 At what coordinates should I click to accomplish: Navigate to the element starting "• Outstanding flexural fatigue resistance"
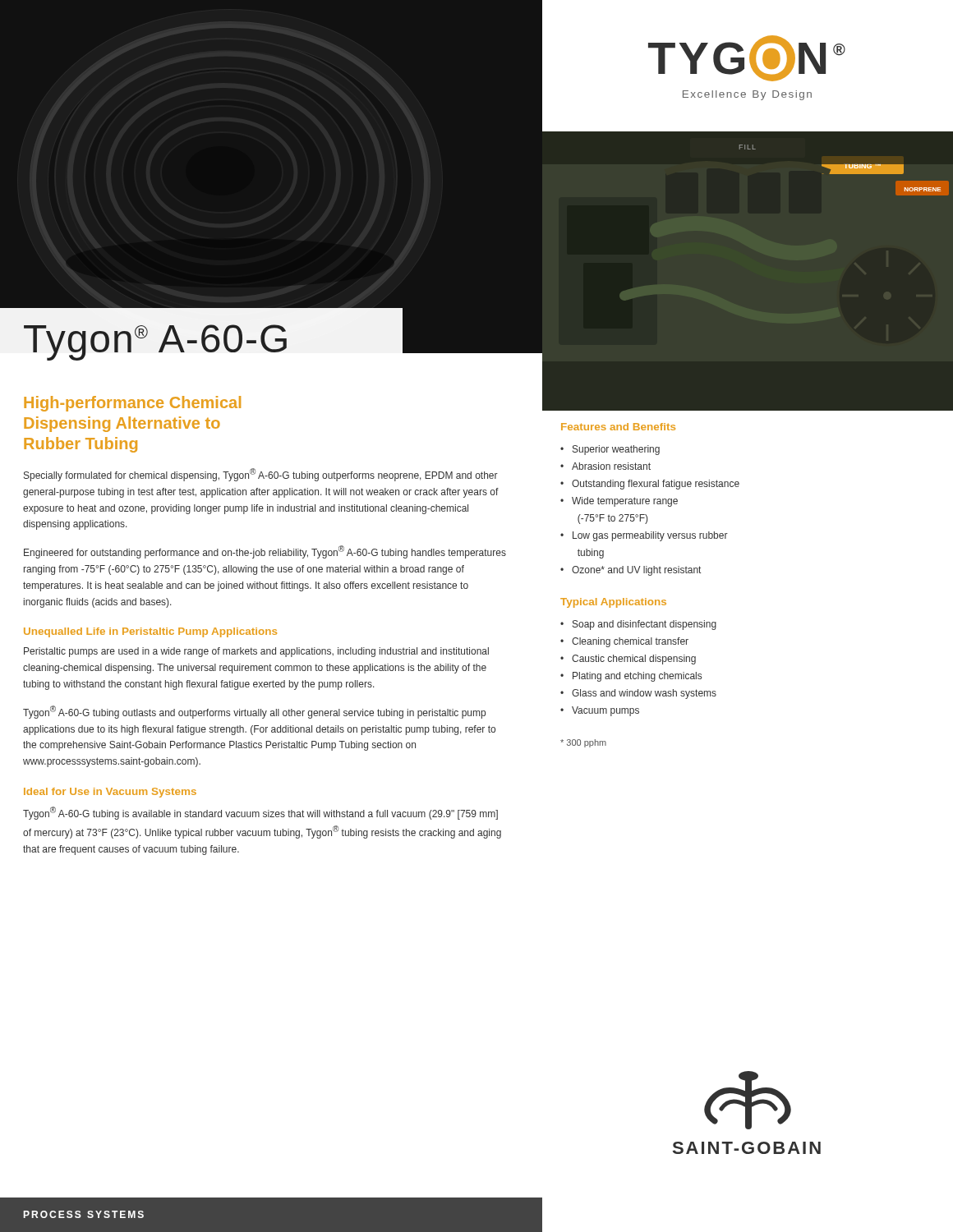coord(650,484)
